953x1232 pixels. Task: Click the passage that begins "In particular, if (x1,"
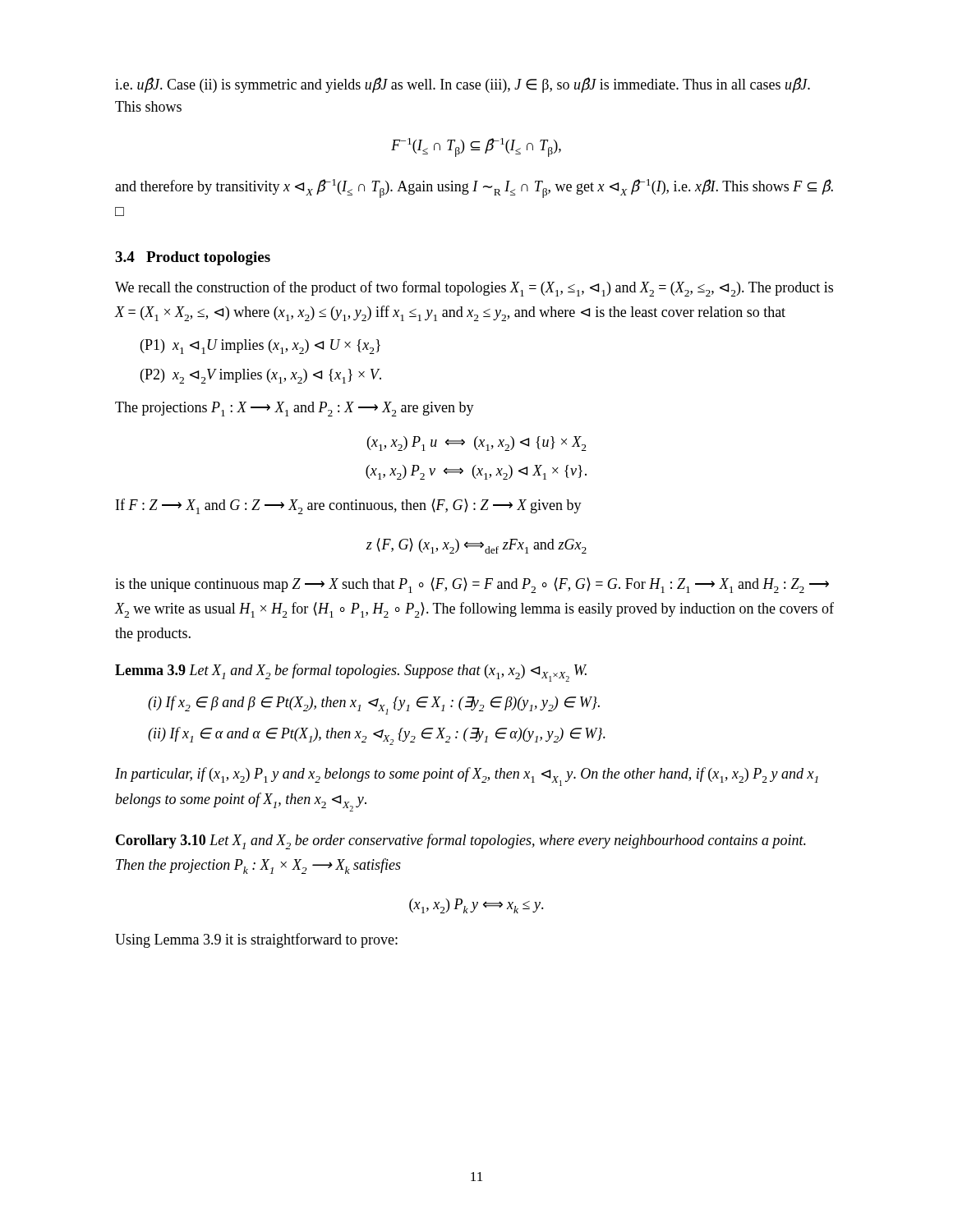click(467, 789)
